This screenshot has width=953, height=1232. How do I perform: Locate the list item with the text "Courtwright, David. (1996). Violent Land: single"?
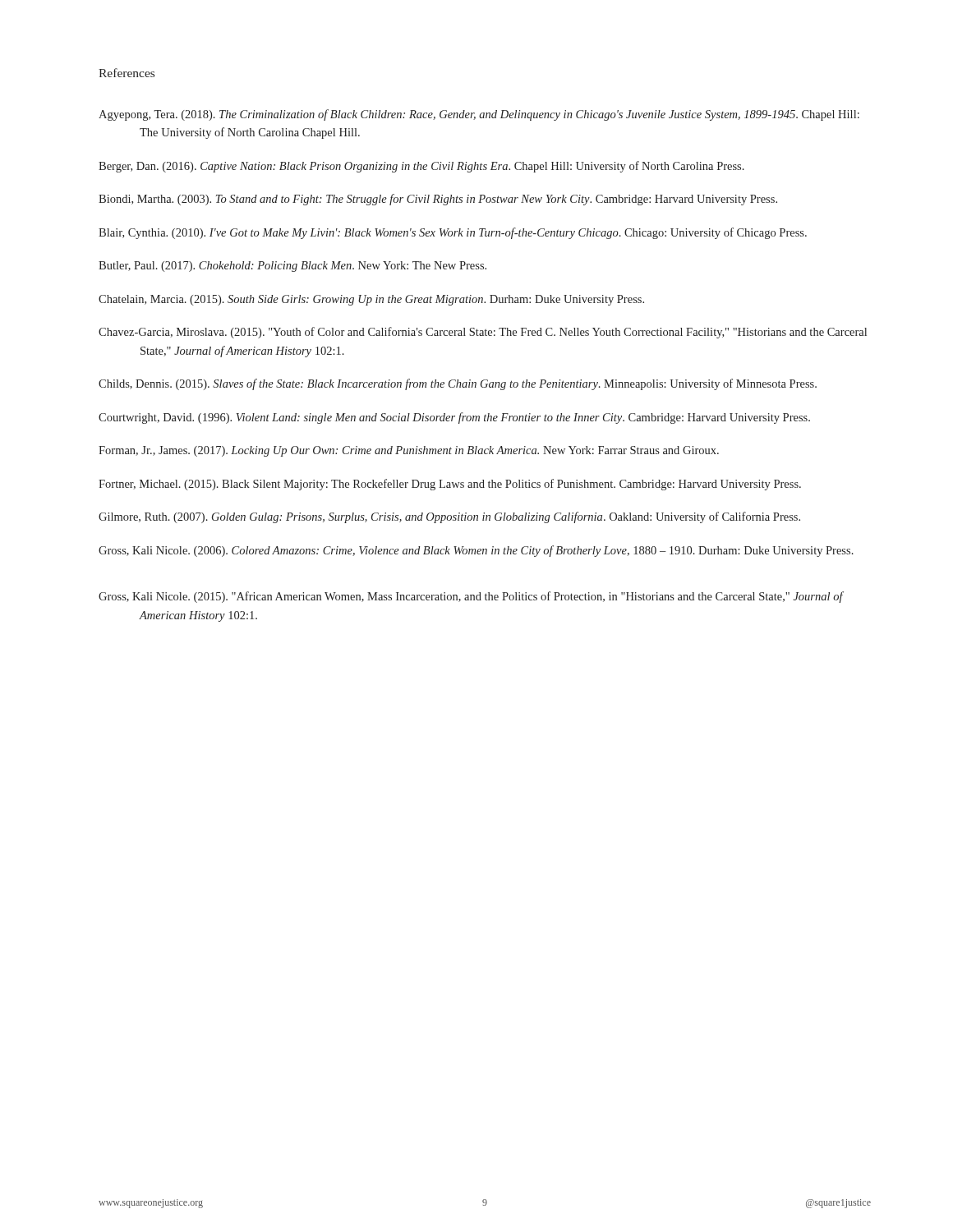click(455, 417)
